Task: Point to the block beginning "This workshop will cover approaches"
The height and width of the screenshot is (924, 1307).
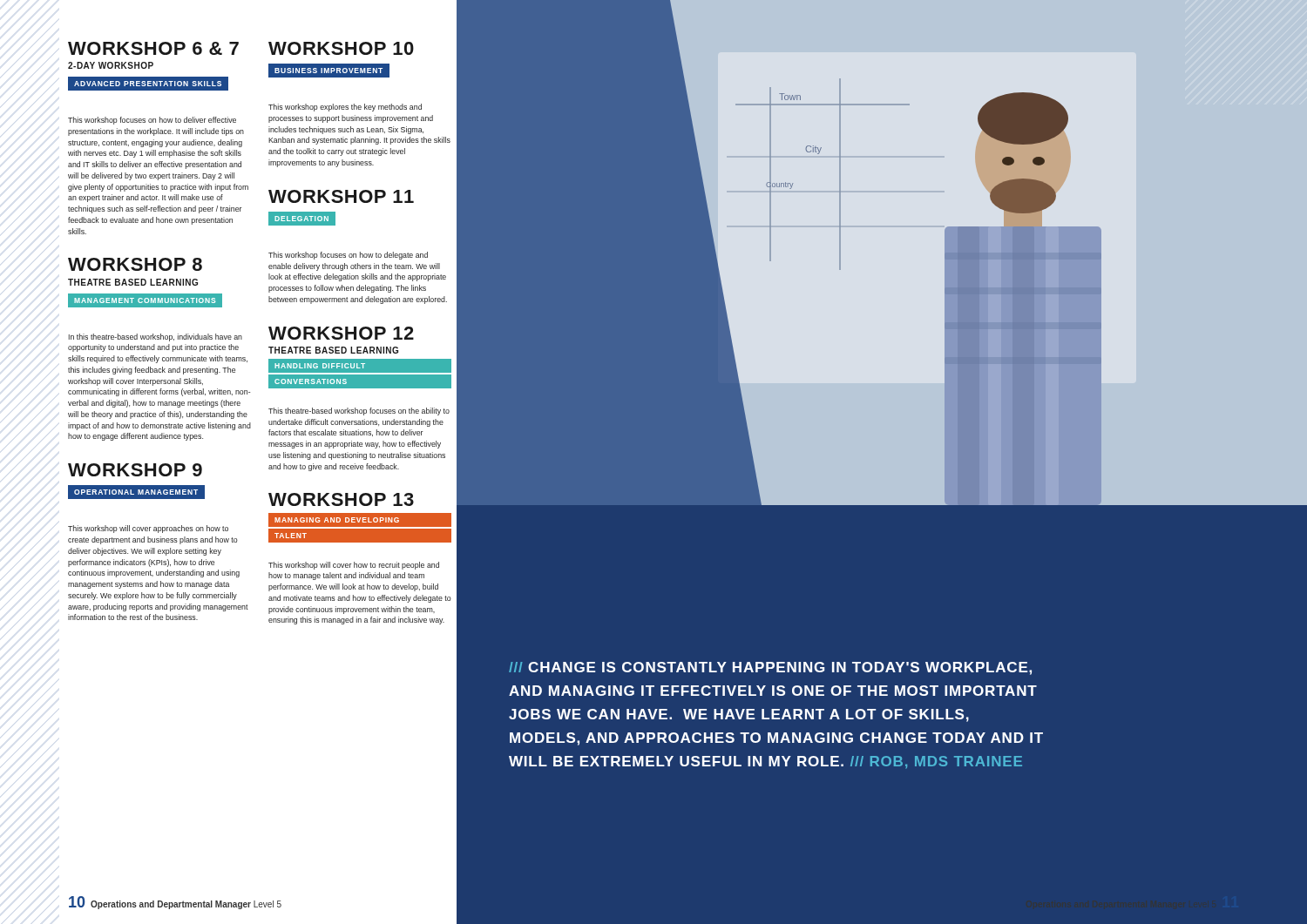Action: 159,574
